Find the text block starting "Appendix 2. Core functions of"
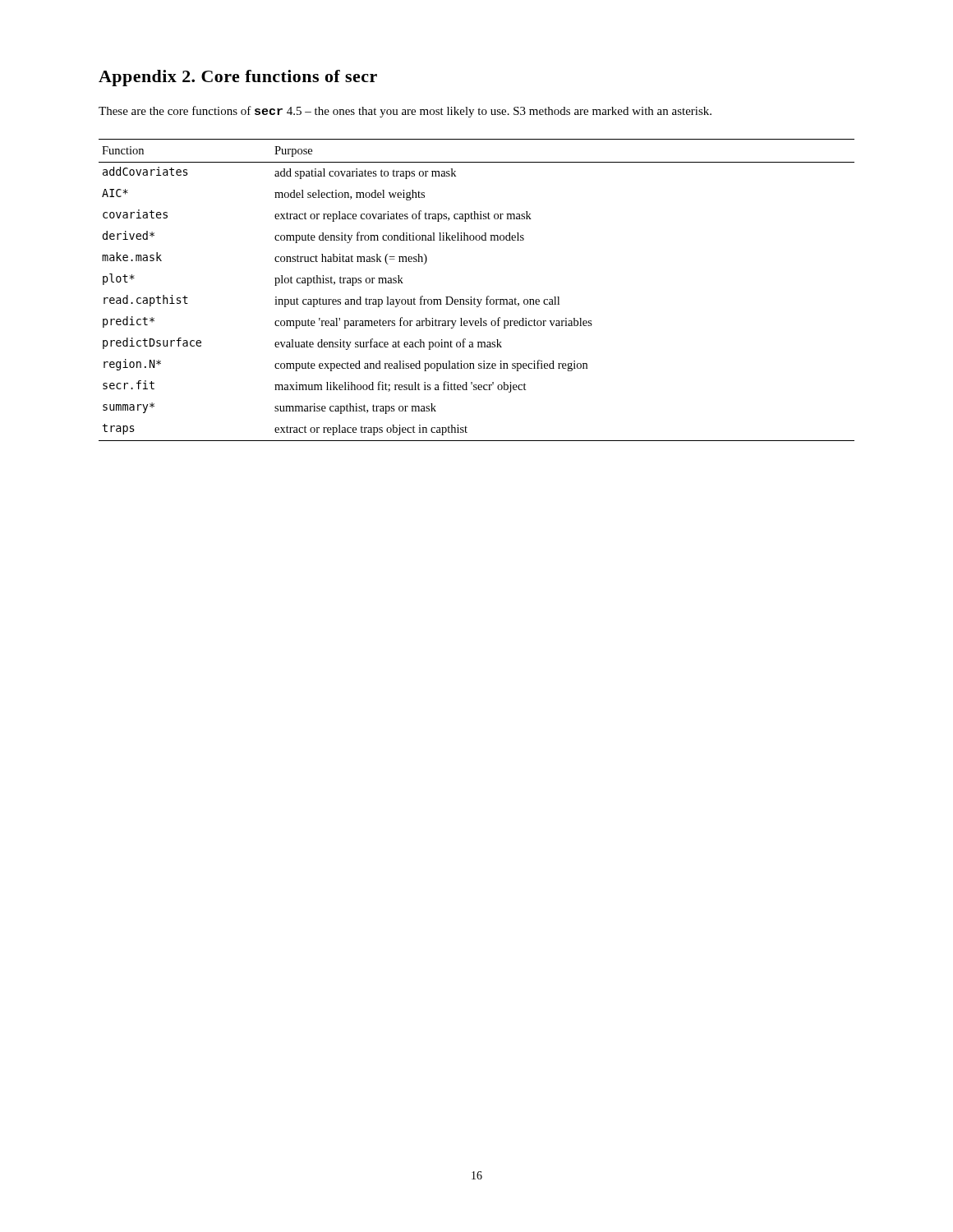Screen dimensions: 1232x953 (x=238, y=76)
